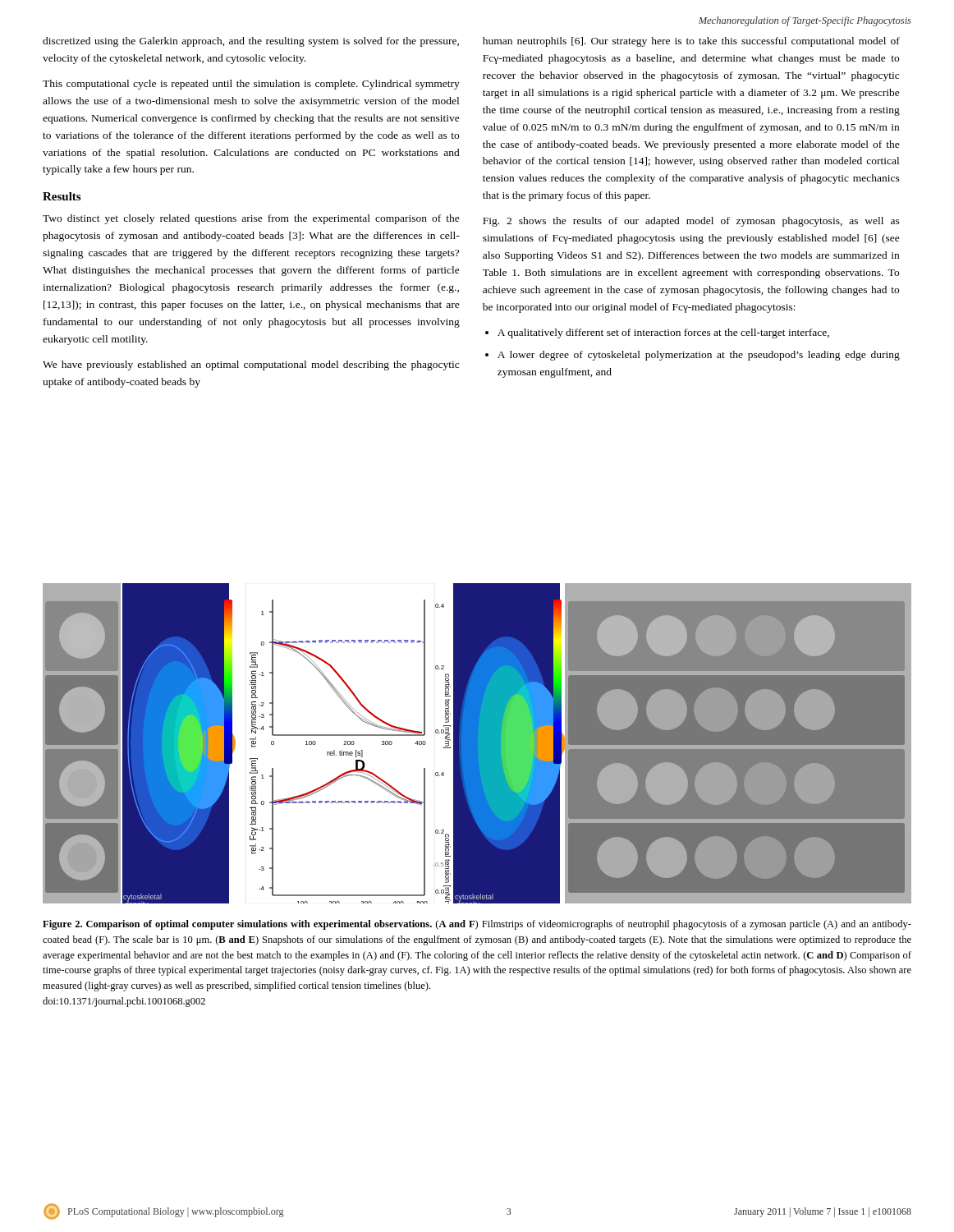Click on the list item with the text "A lower degree"
Image resolution: width=954 pixels, height=1232 pixels.
pos(698,363)
